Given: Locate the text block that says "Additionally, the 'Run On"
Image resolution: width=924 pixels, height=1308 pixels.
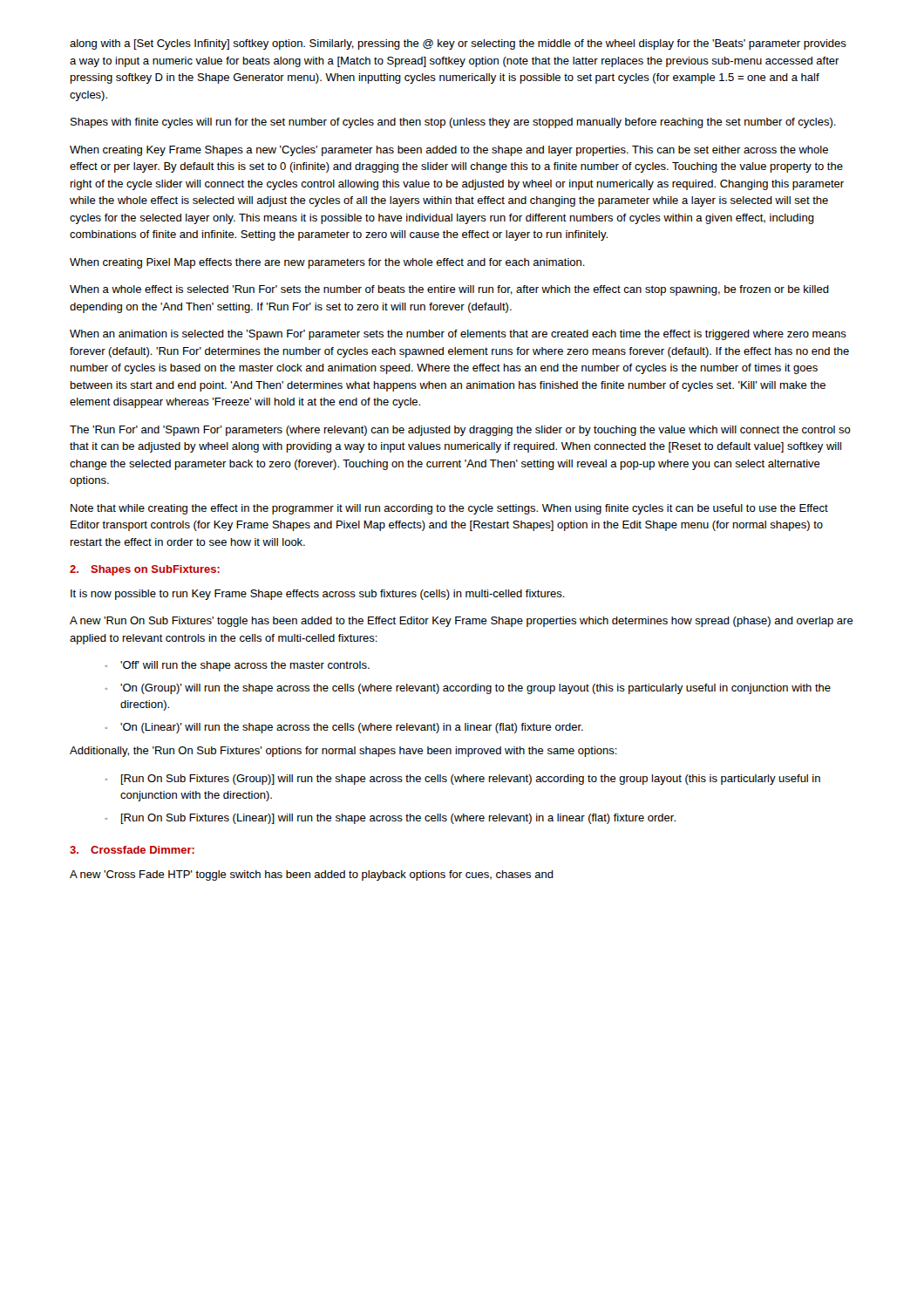Looking at the screenshot, I should pos(462,751).
